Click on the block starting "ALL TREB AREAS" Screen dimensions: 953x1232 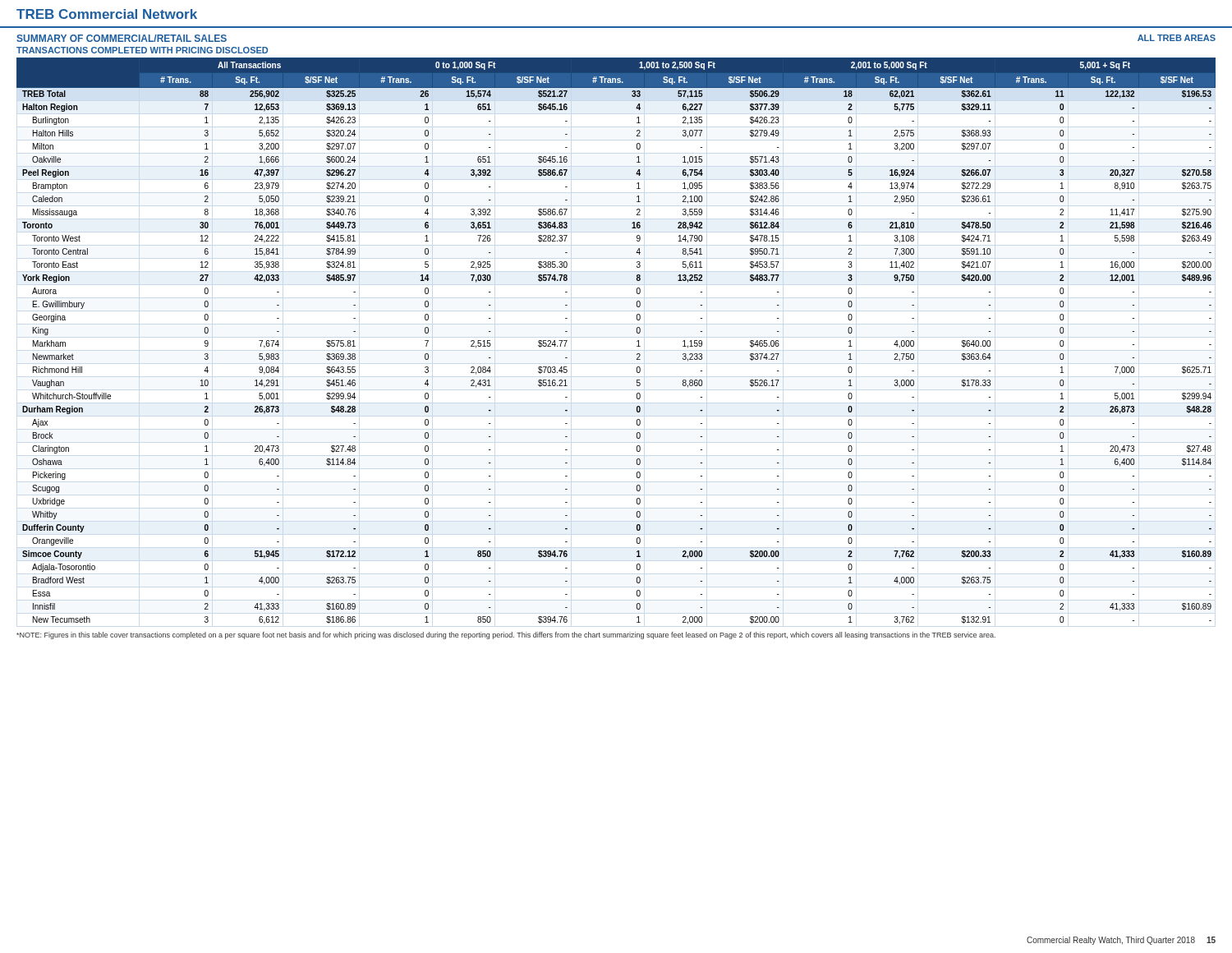coord(1176,38)
